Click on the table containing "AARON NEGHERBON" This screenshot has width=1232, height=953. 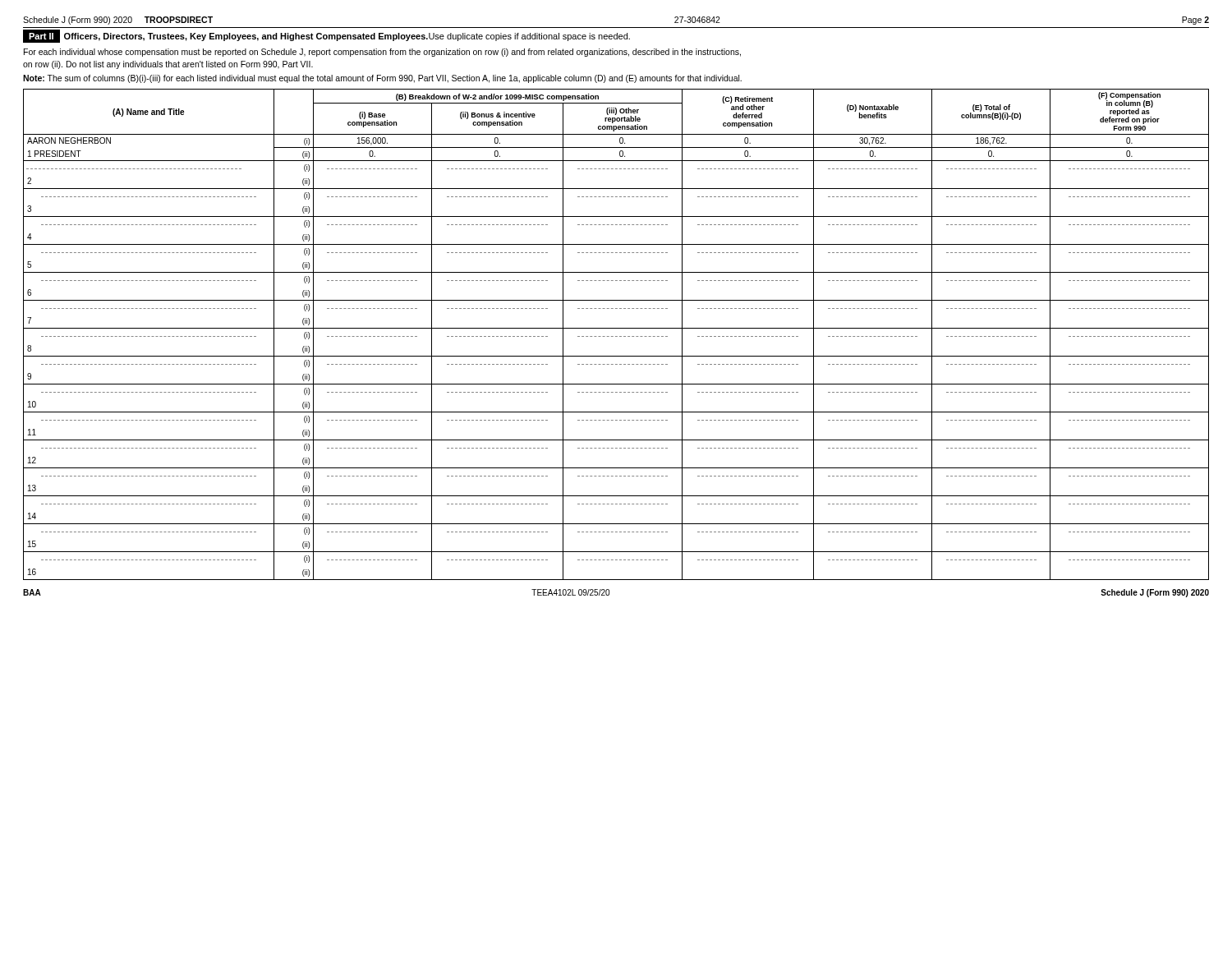(x=616, y=334)
